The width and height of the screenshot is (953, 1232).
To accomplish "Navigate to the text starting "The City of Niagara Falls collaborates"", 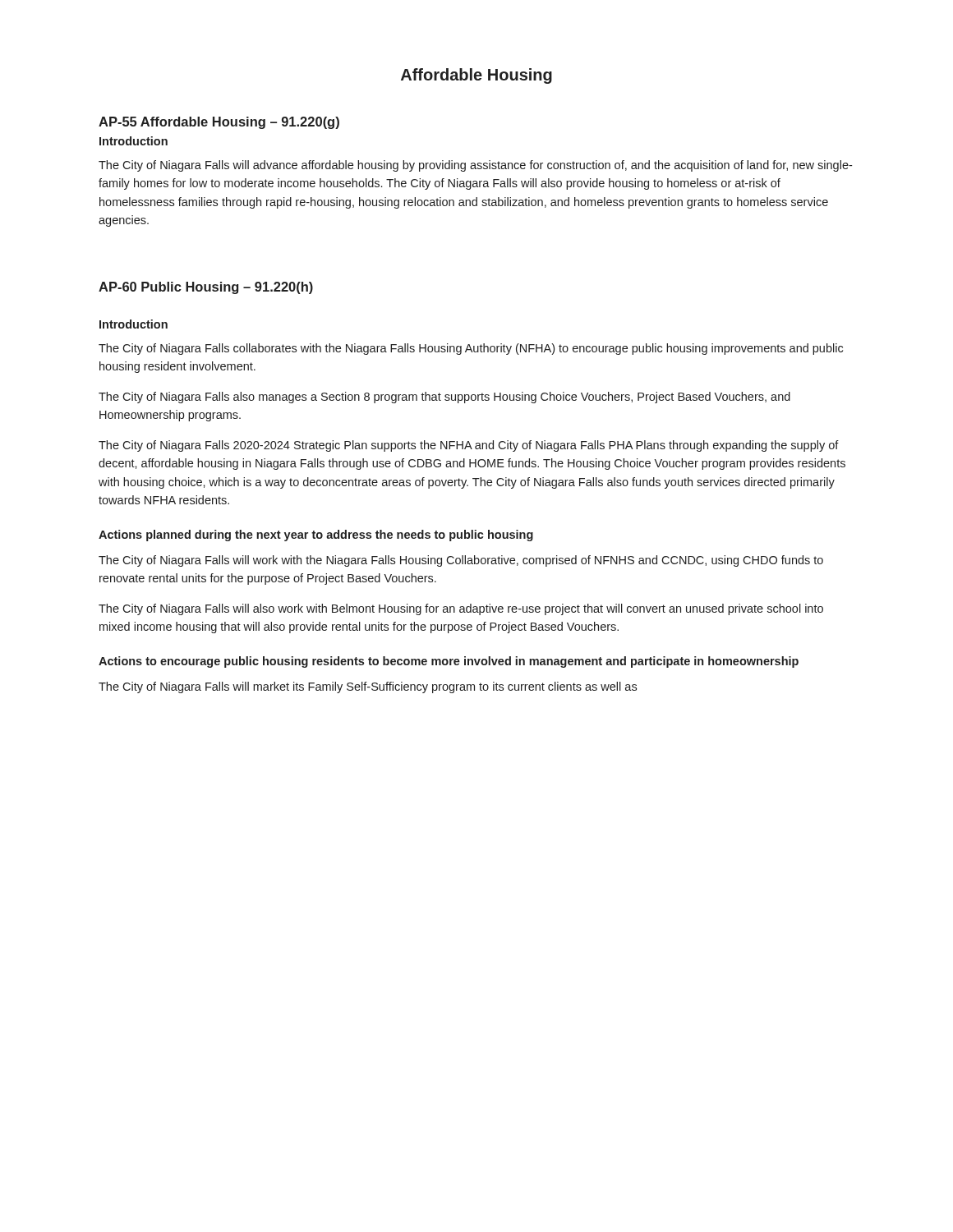I will point(471,357).
